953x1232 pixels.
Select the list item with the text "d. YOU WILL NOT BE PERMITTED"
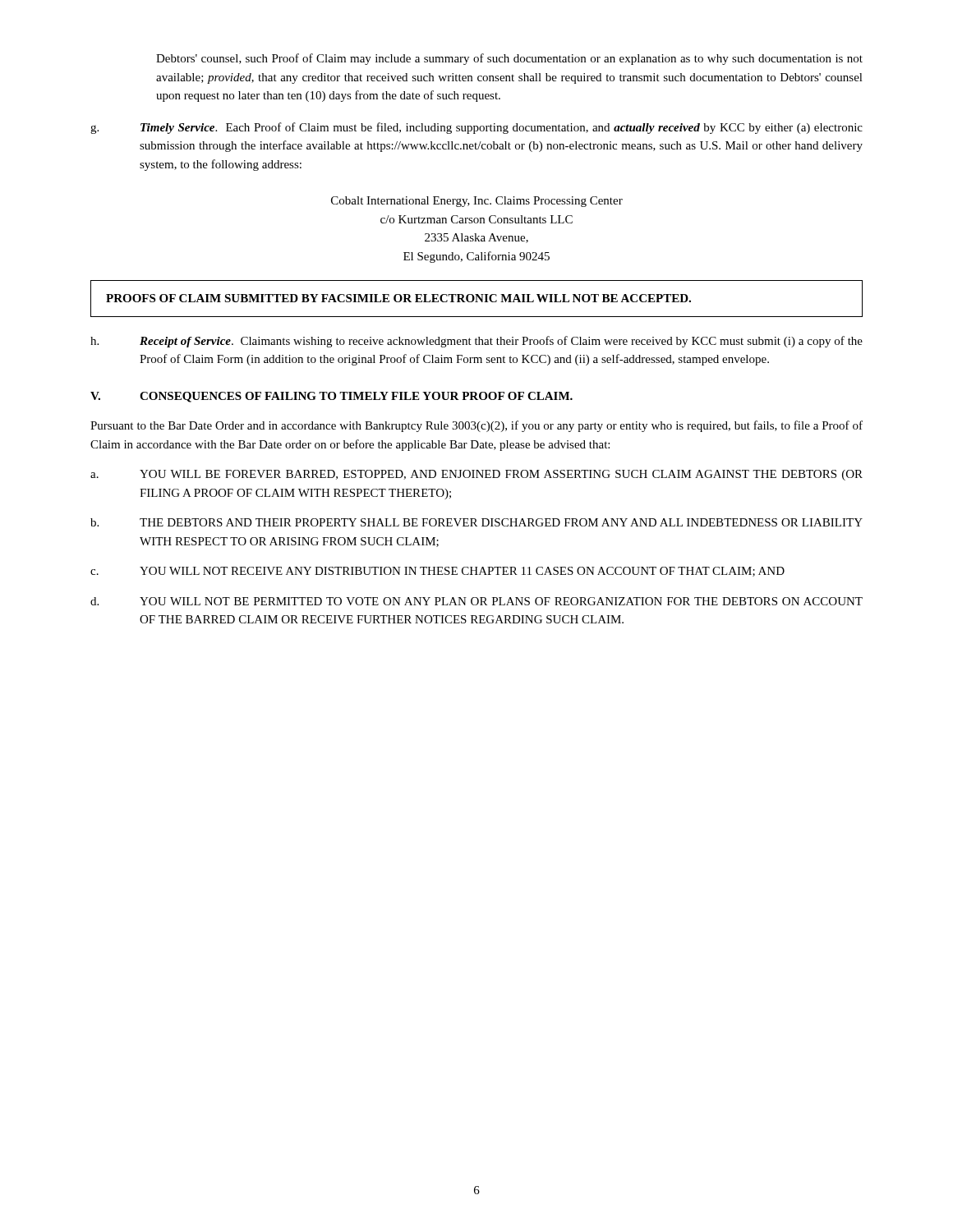point(476,610)
